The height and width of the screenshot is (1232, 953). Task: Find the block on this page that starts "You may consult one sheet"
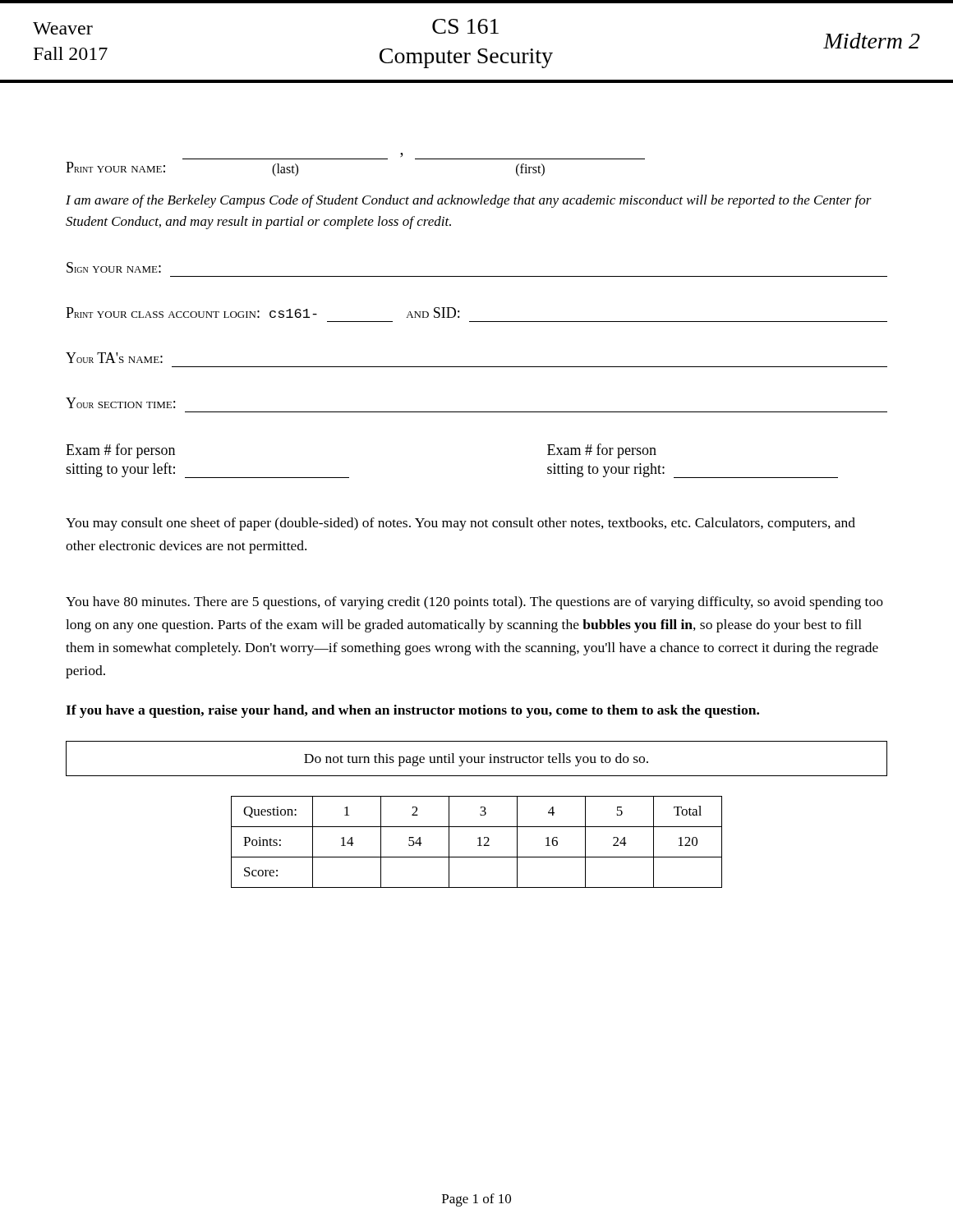[x=461, y=534]
